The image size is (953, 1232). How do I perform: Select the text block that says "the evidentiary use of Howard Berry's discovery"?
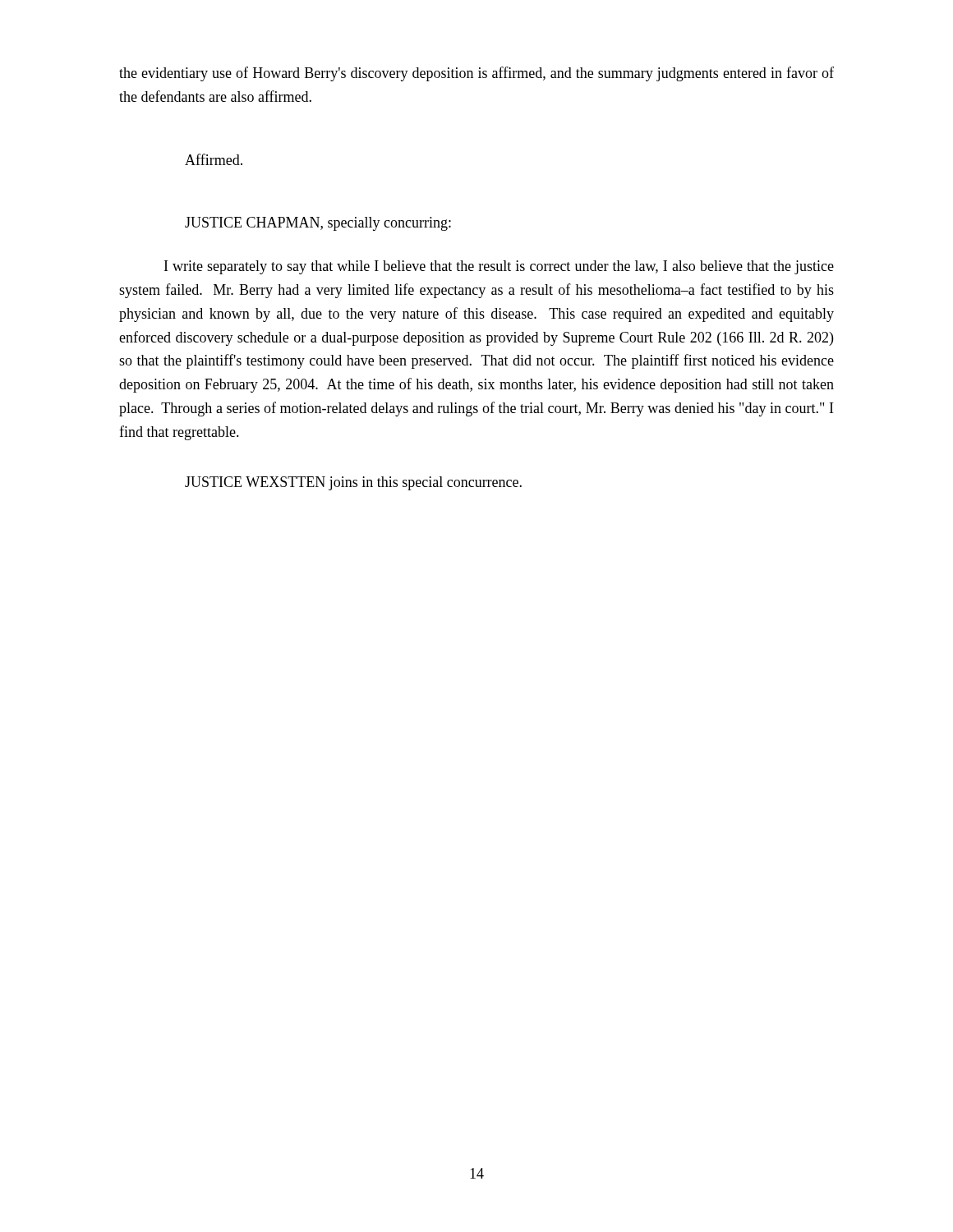pyautogui.click(x=476, y=85)
